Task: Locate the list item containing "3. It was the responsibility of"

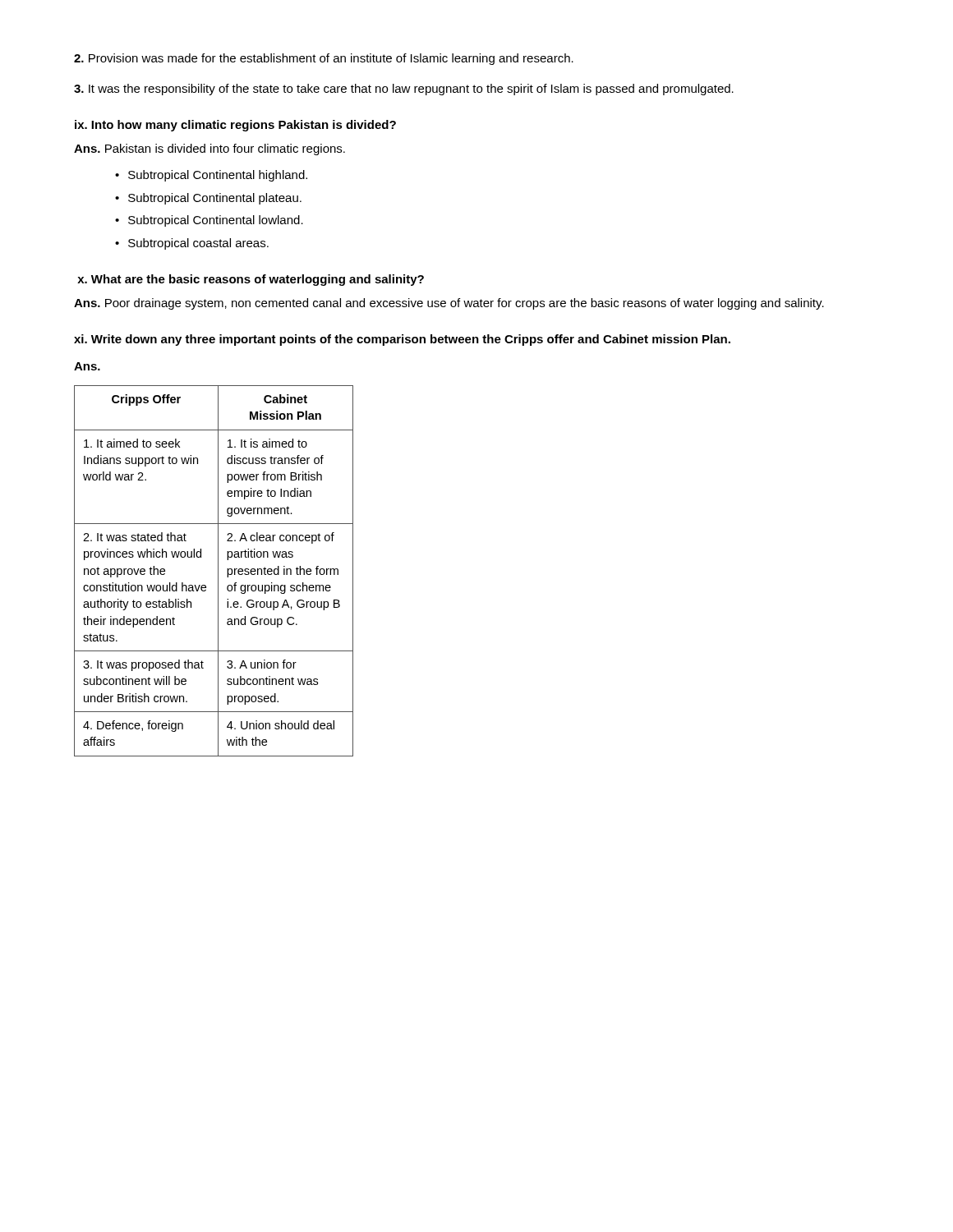Action: [x=404, y=88]
